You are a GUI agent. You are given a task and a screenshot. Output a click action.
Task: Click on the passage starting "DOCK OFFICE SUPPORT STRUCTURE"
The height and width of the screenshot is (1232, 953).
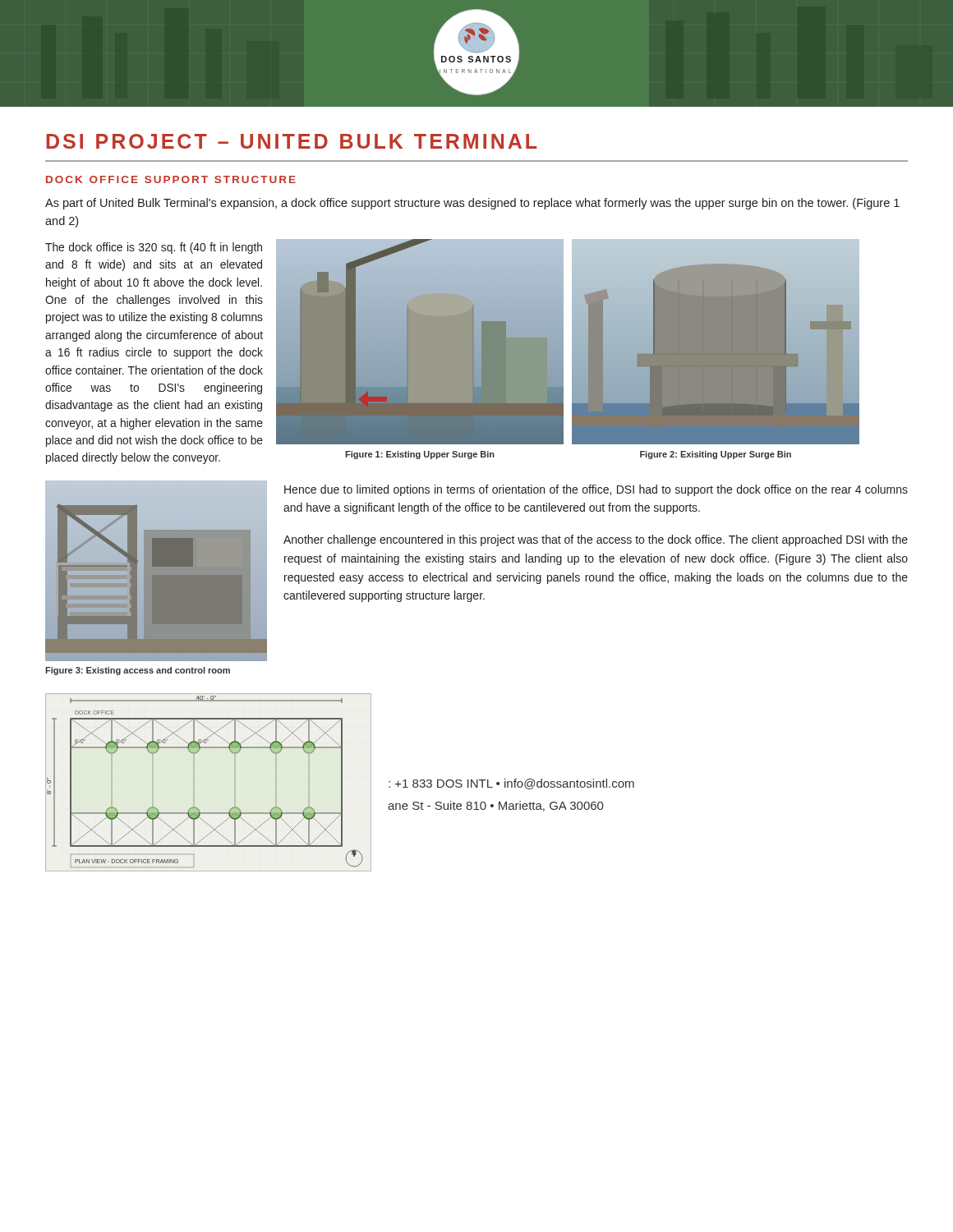coord(171,180)
